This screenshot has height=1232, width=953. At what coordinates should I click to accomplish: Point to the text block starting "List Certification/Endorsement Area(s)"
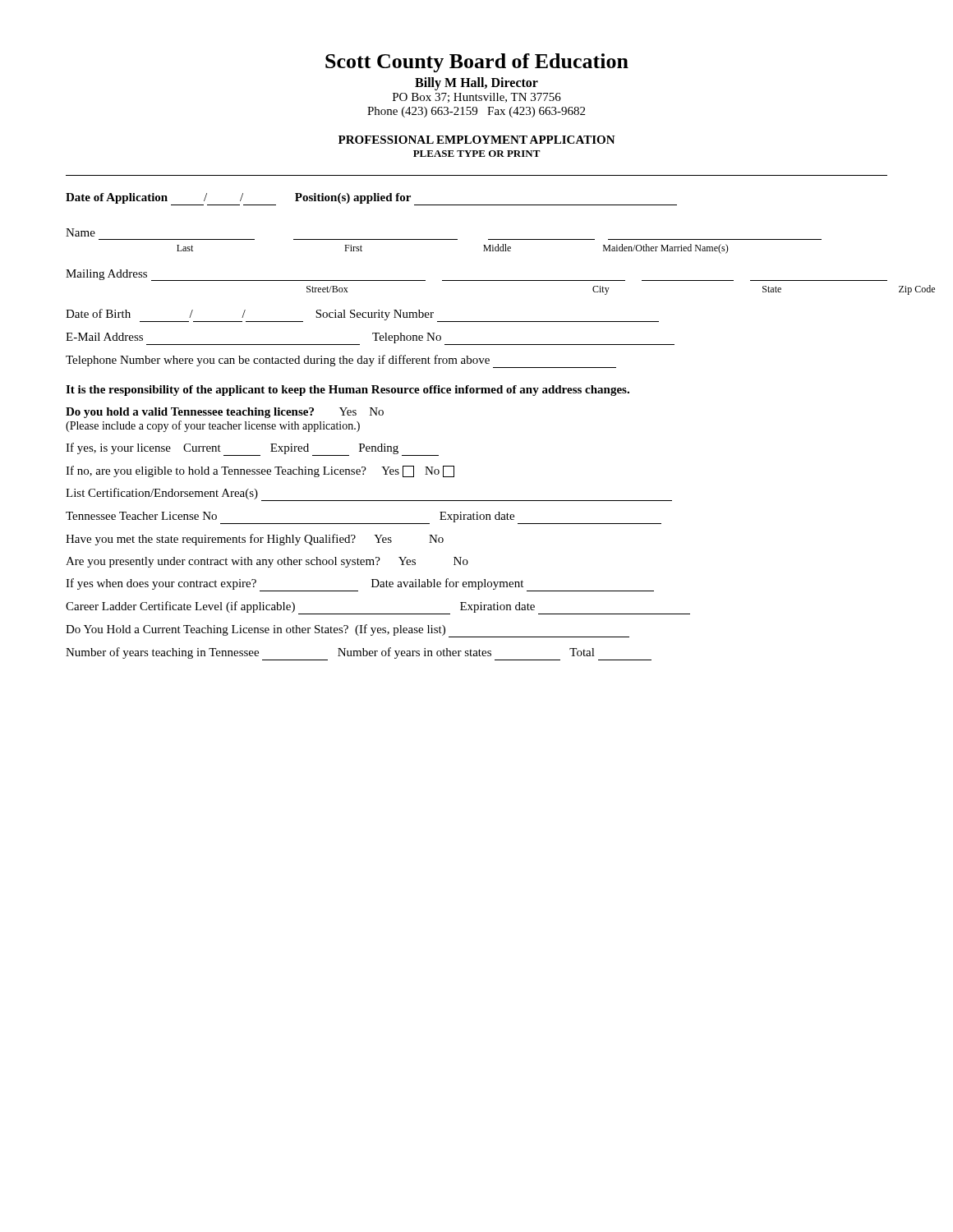point(369,494)
